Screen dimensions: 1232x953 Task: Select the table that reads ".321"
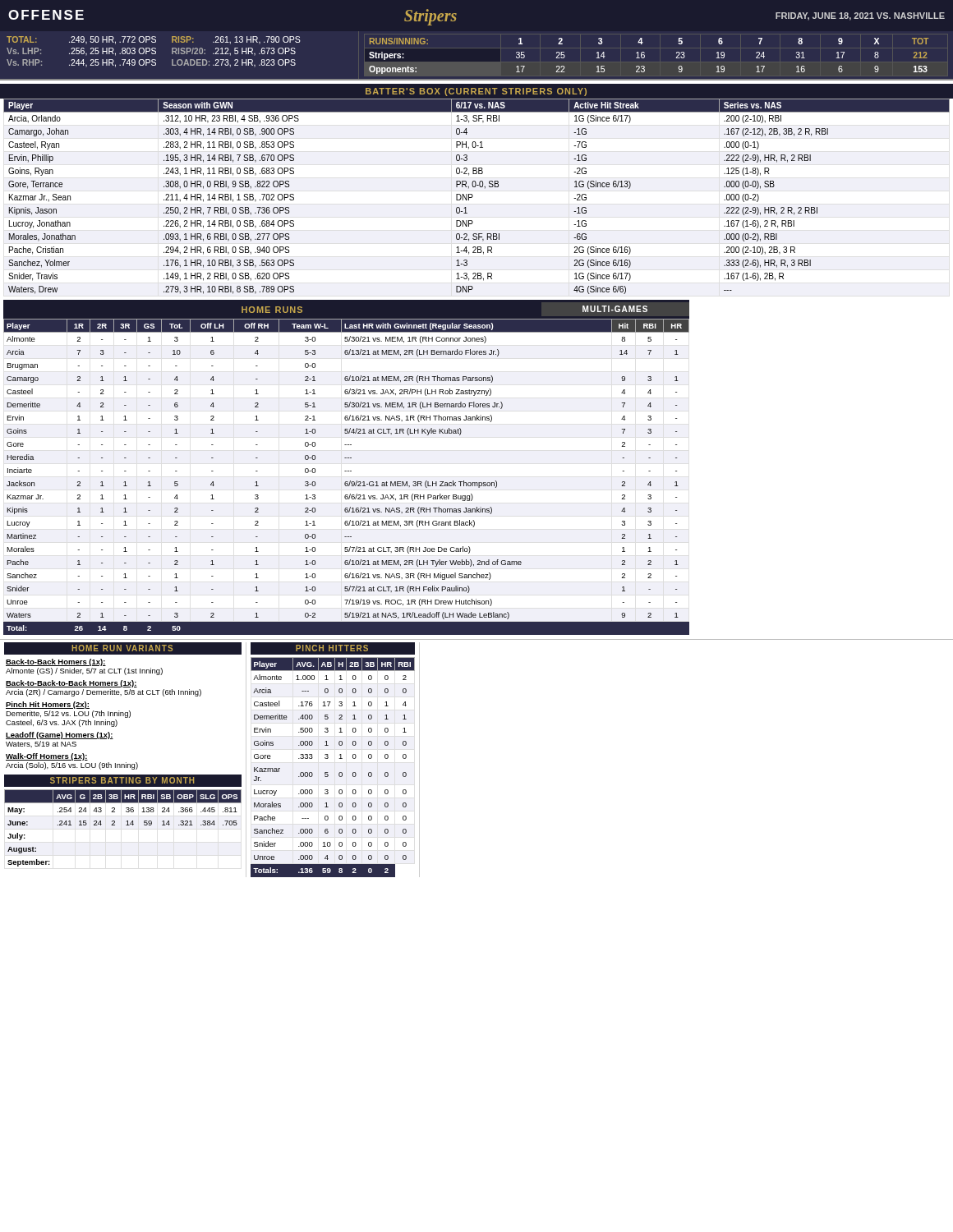click(x=123, y=829)
